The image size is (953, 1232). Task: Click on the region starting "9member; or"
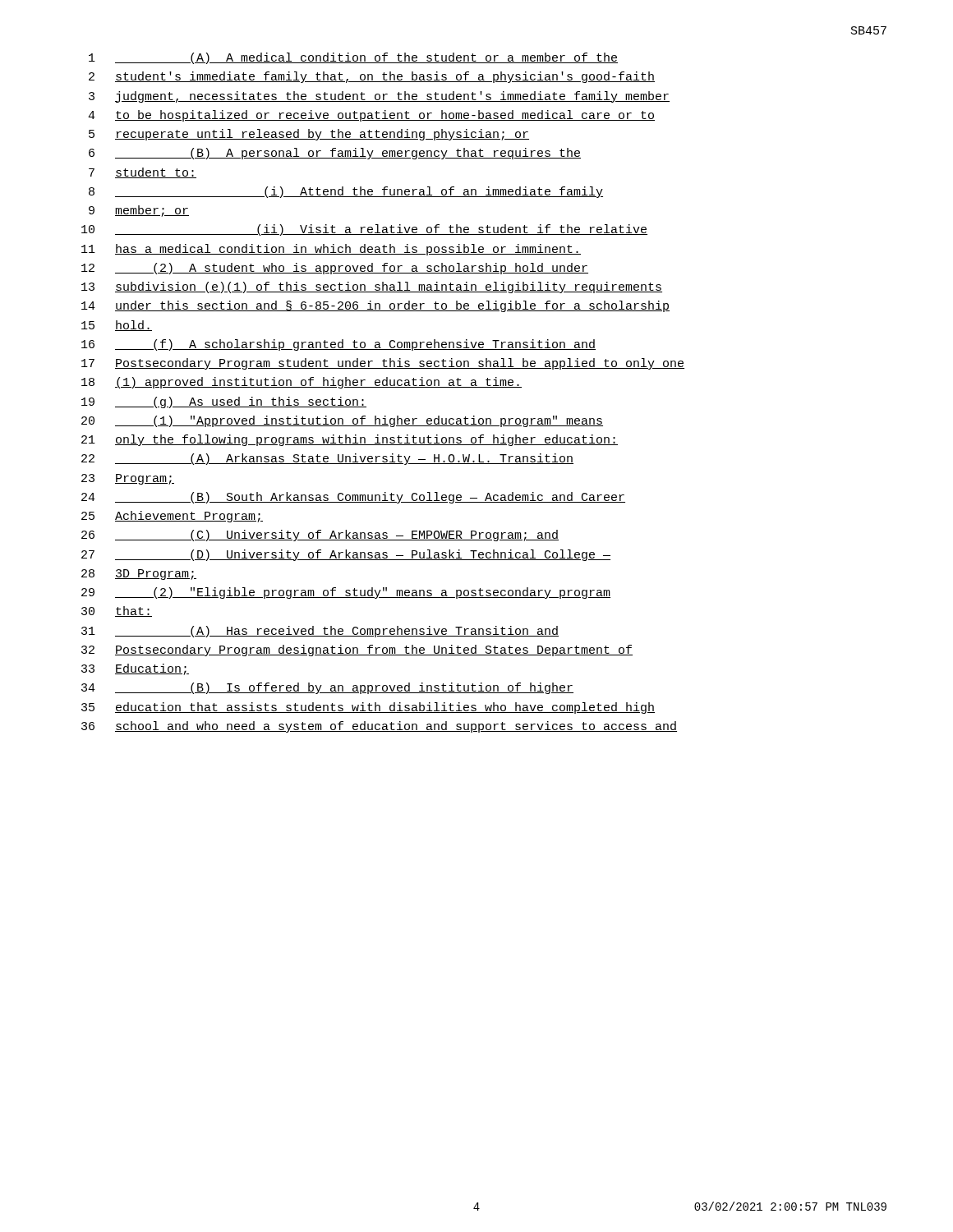point(127,212)
